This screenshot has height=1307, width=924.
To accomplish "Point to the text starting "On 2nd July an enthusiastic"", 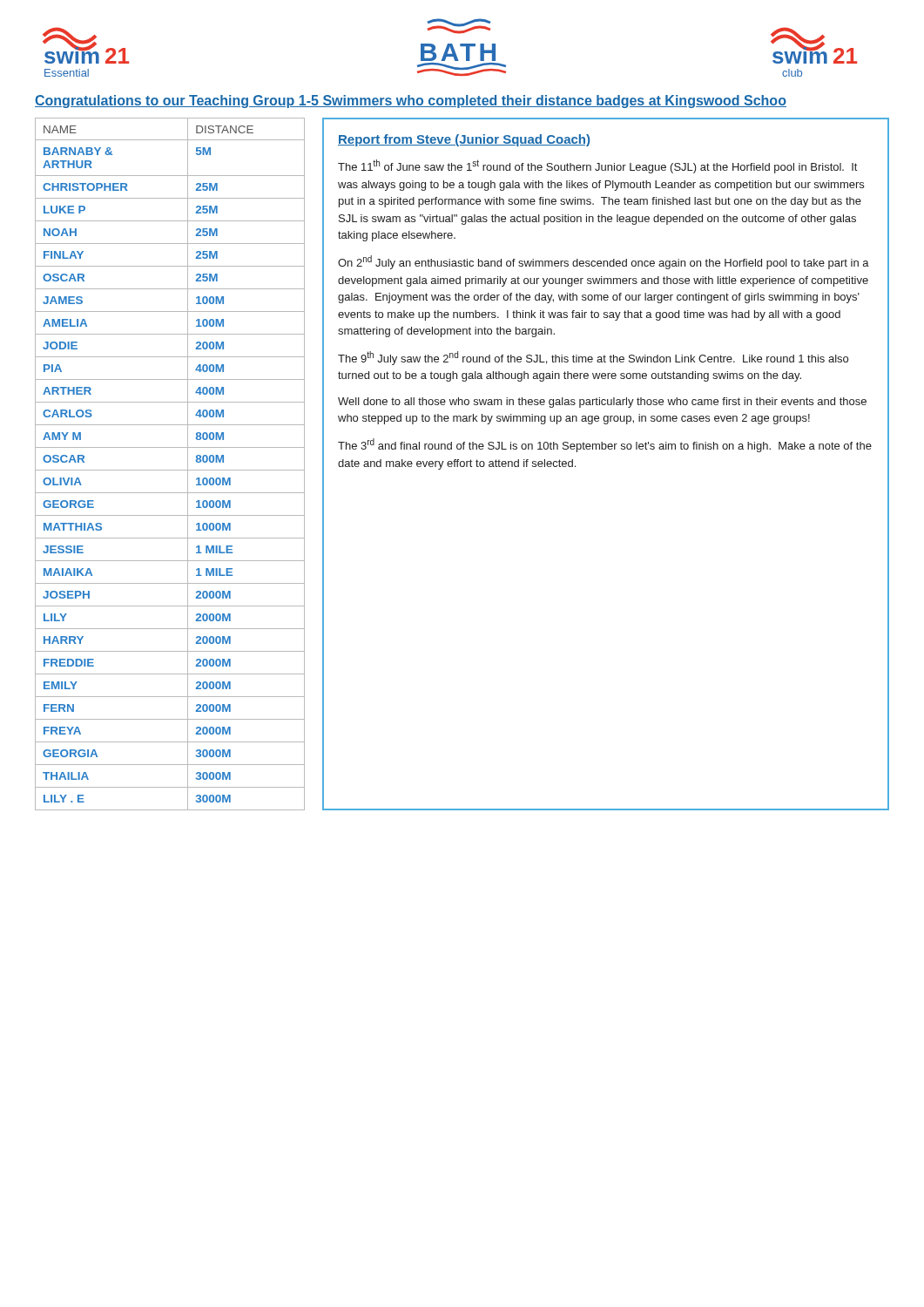I will coord(603,296).
